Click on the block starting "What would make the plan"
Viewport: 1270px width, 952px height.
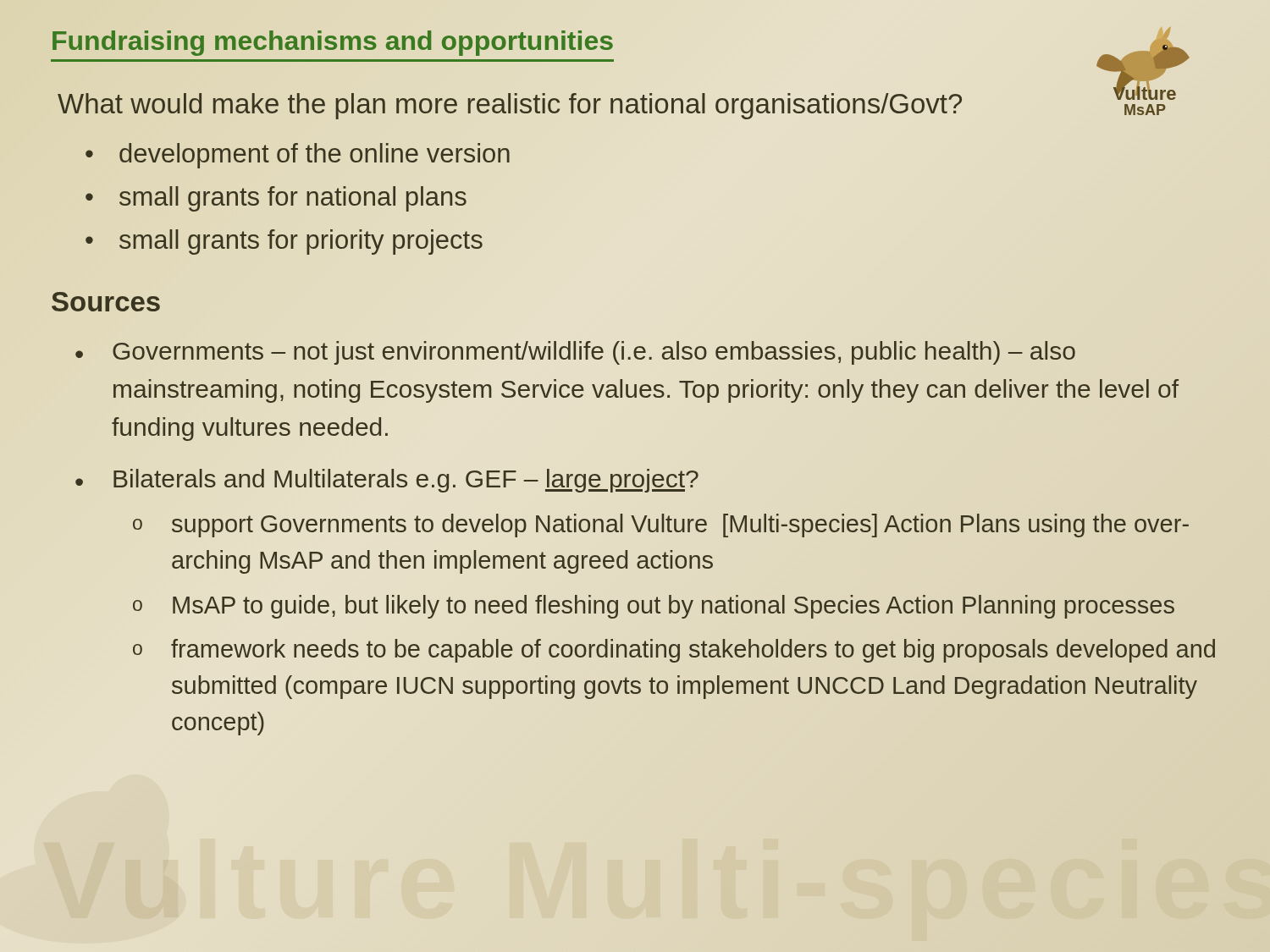(x=510, y=104)
